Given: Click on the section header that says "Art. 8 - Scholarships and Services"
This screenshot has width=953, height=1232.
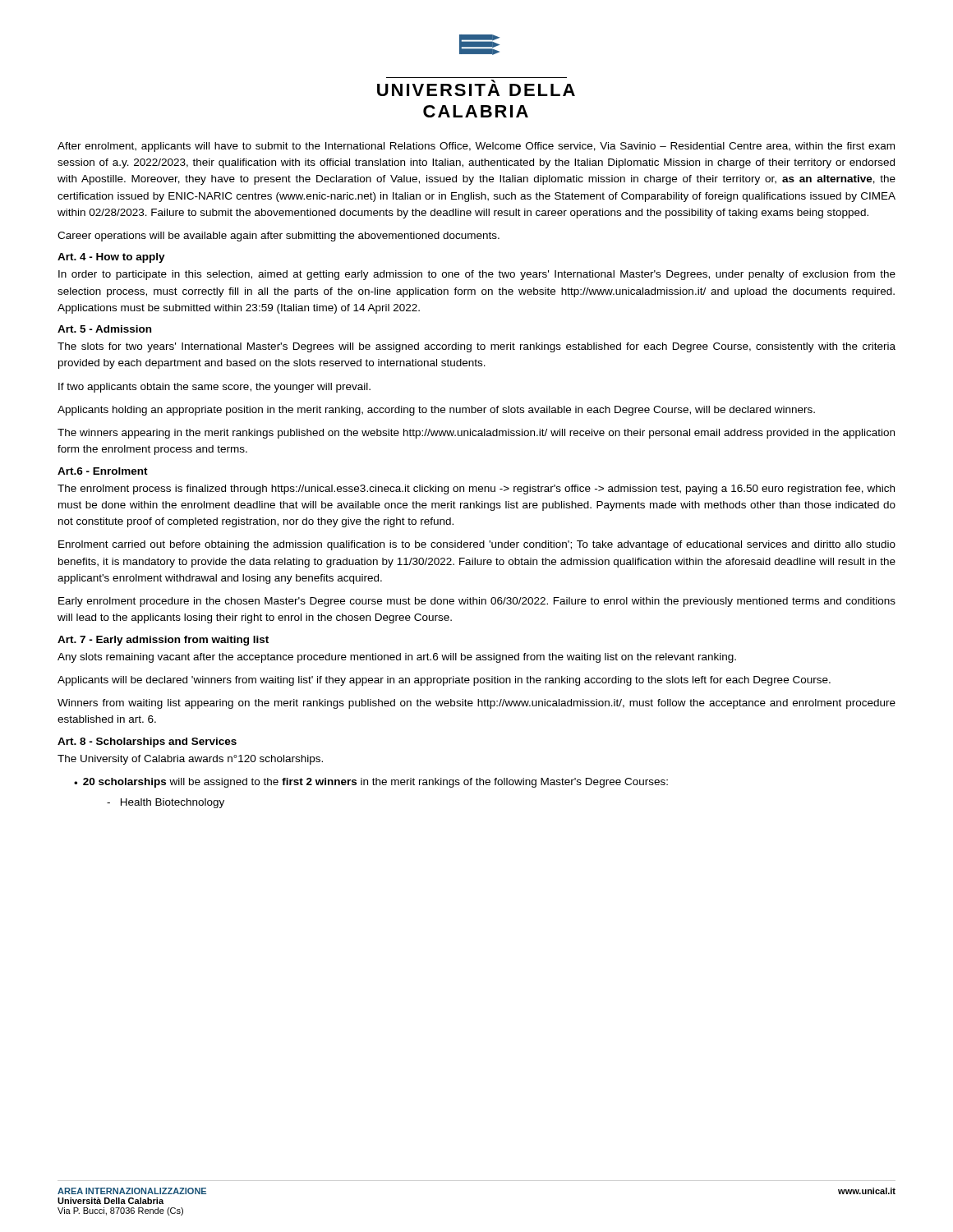Looking at the screenshot, I should [147, 741].
